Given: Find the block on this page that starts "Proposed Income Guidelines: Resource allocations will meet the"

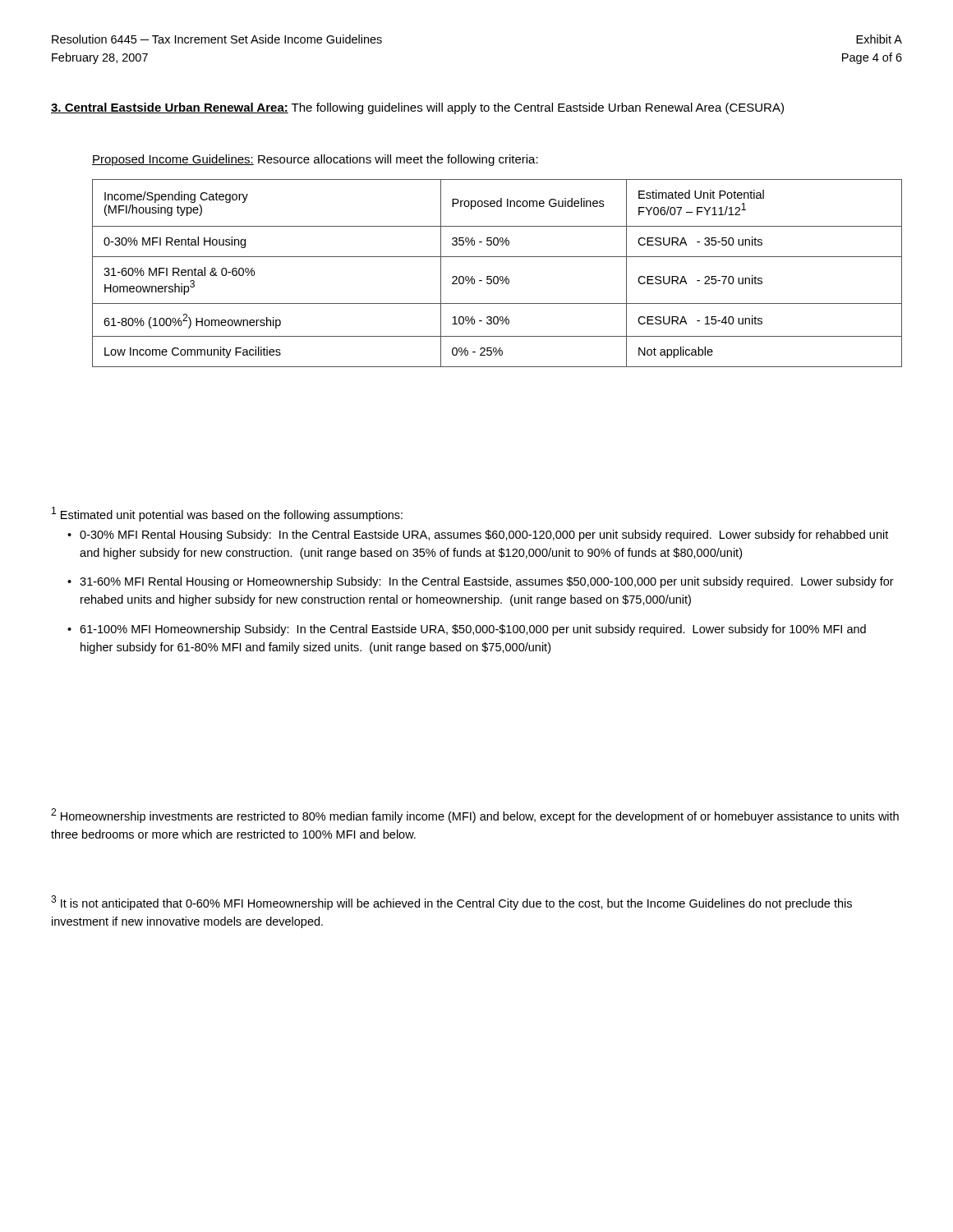Looking at the screenshot, I should pyautogui.click(x=315, y=159).
